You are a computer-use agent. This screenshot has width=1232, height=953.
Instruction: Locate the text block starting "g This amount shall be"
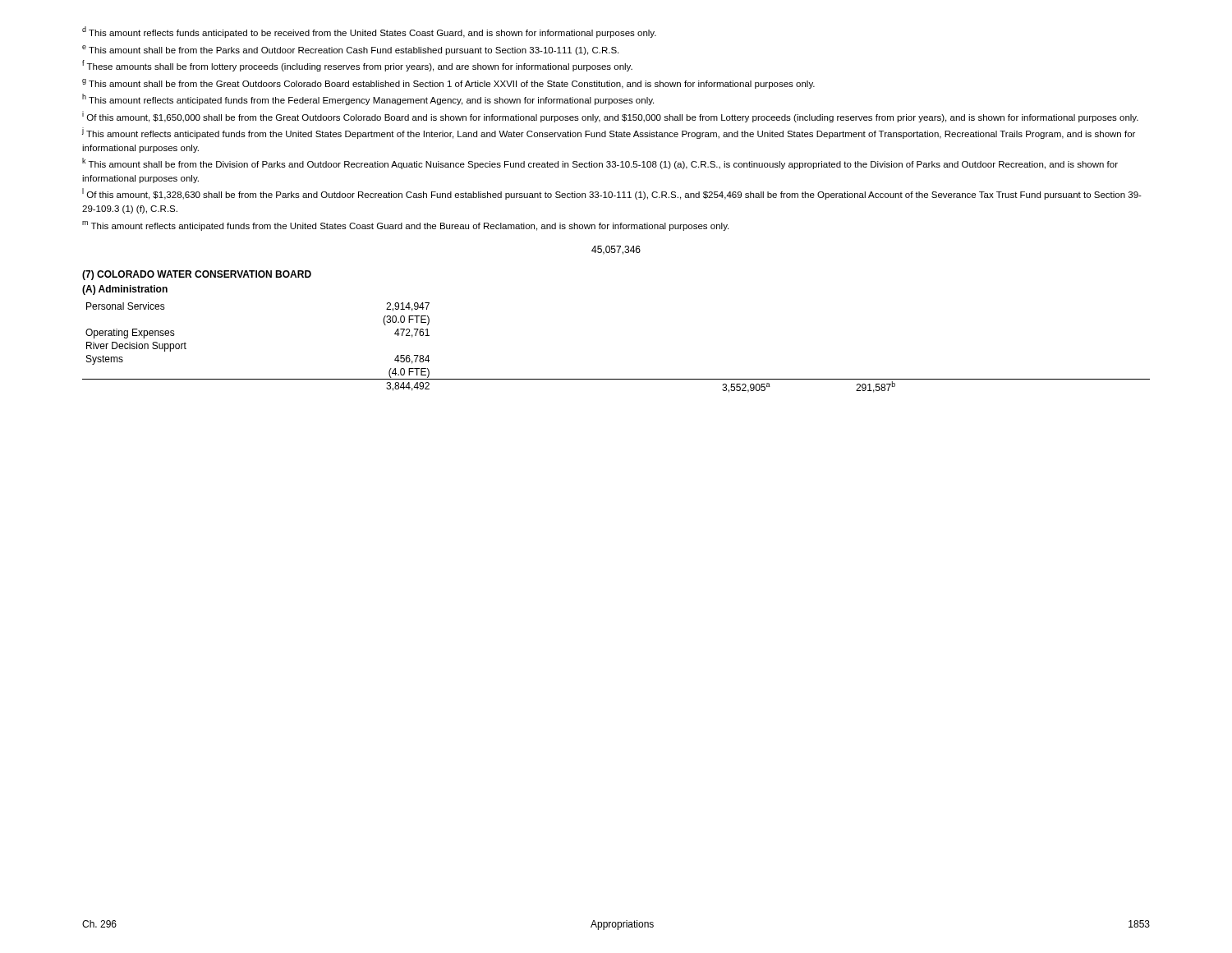coord(449,82)
